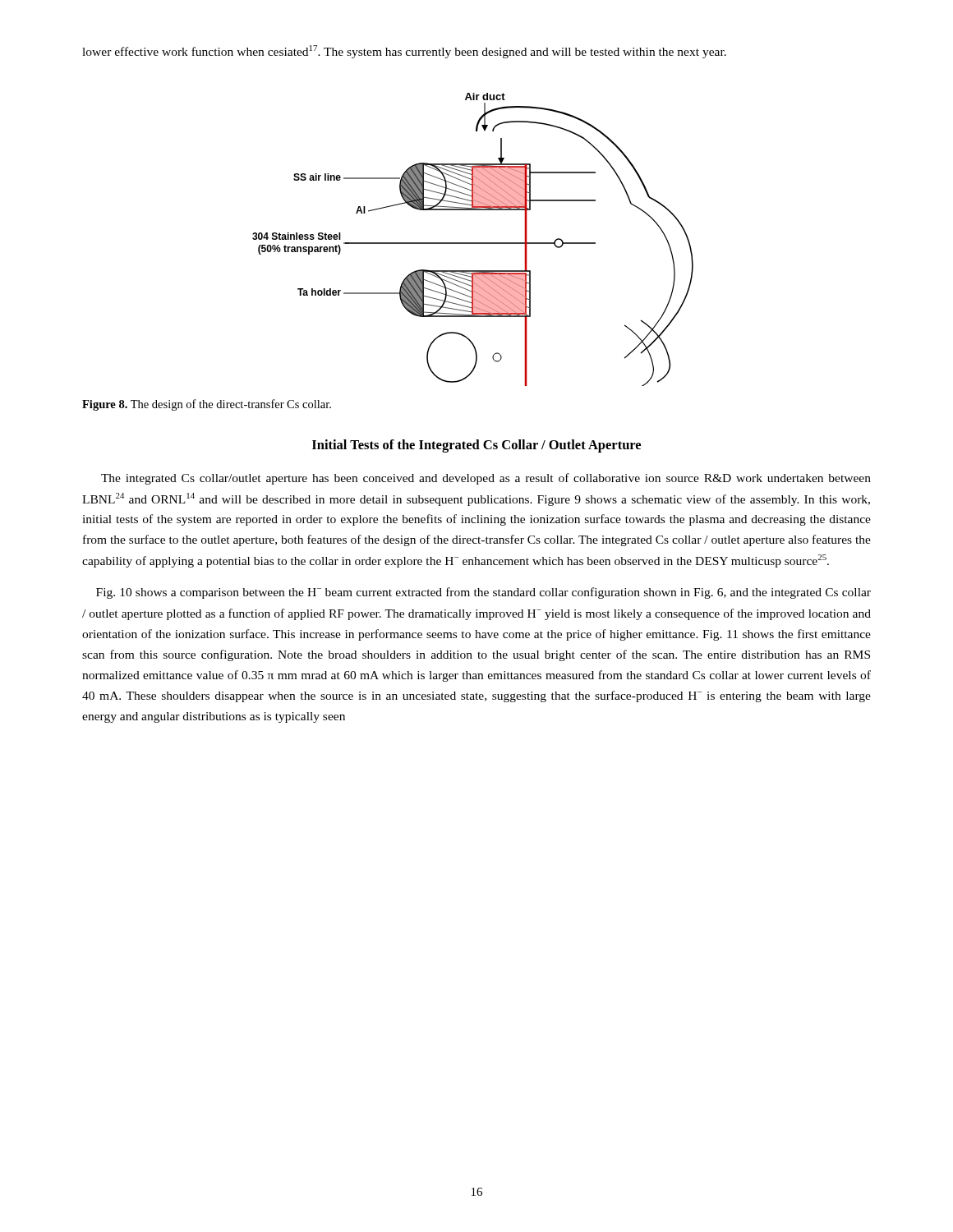Find the block on this page that starts "The integrated Cs collar/outlet"
The height and width of the screenshot is (1232, 953).
[476, 519]
